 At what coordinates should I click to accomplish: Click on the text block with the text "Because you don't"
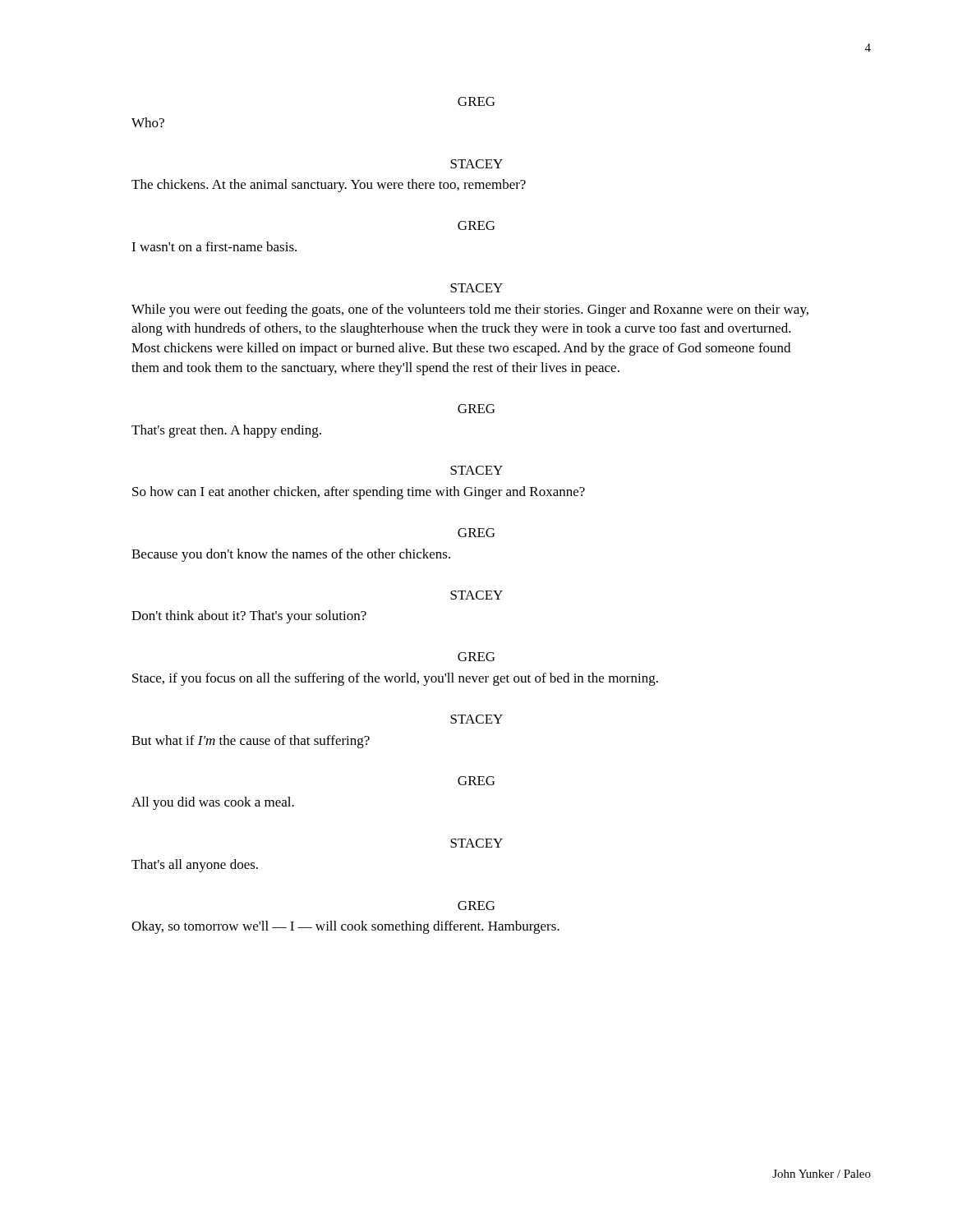[x=291, y=554]
